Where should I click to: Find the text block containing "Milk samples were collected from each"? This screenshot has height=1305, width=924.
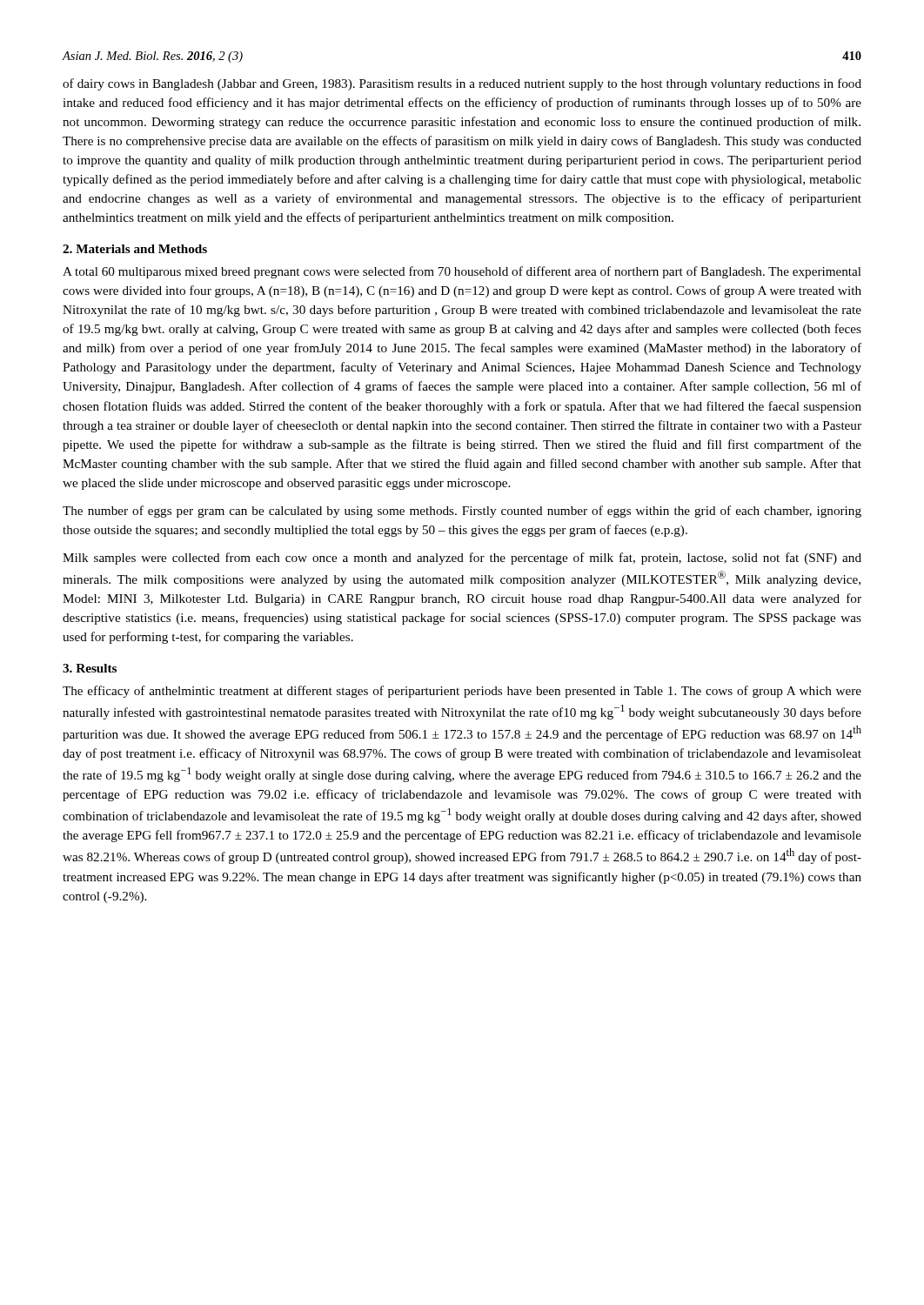(462, 597)
